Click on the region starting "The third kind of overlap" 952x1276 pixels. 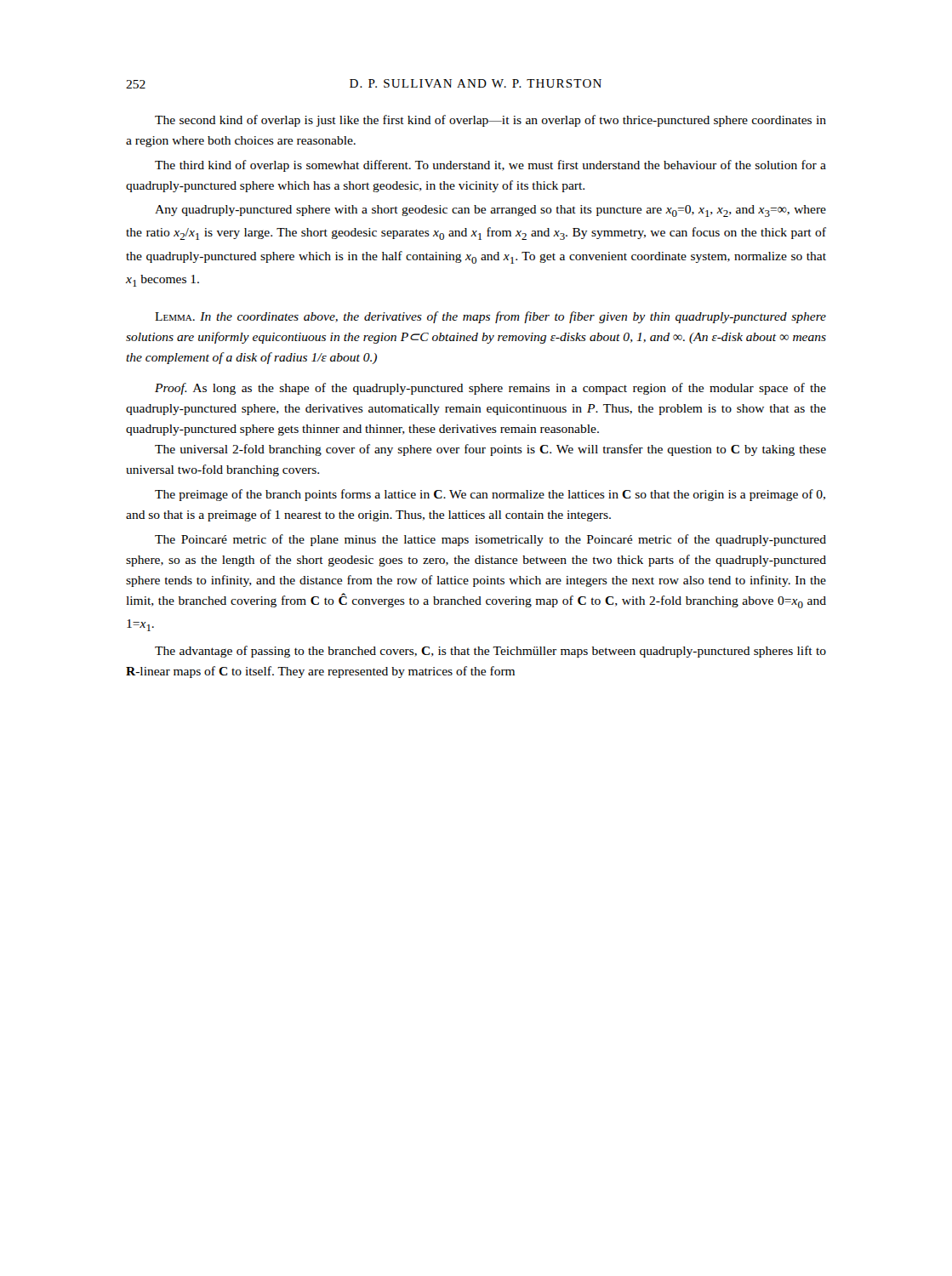pyautogui.click(x=476, y=175)
